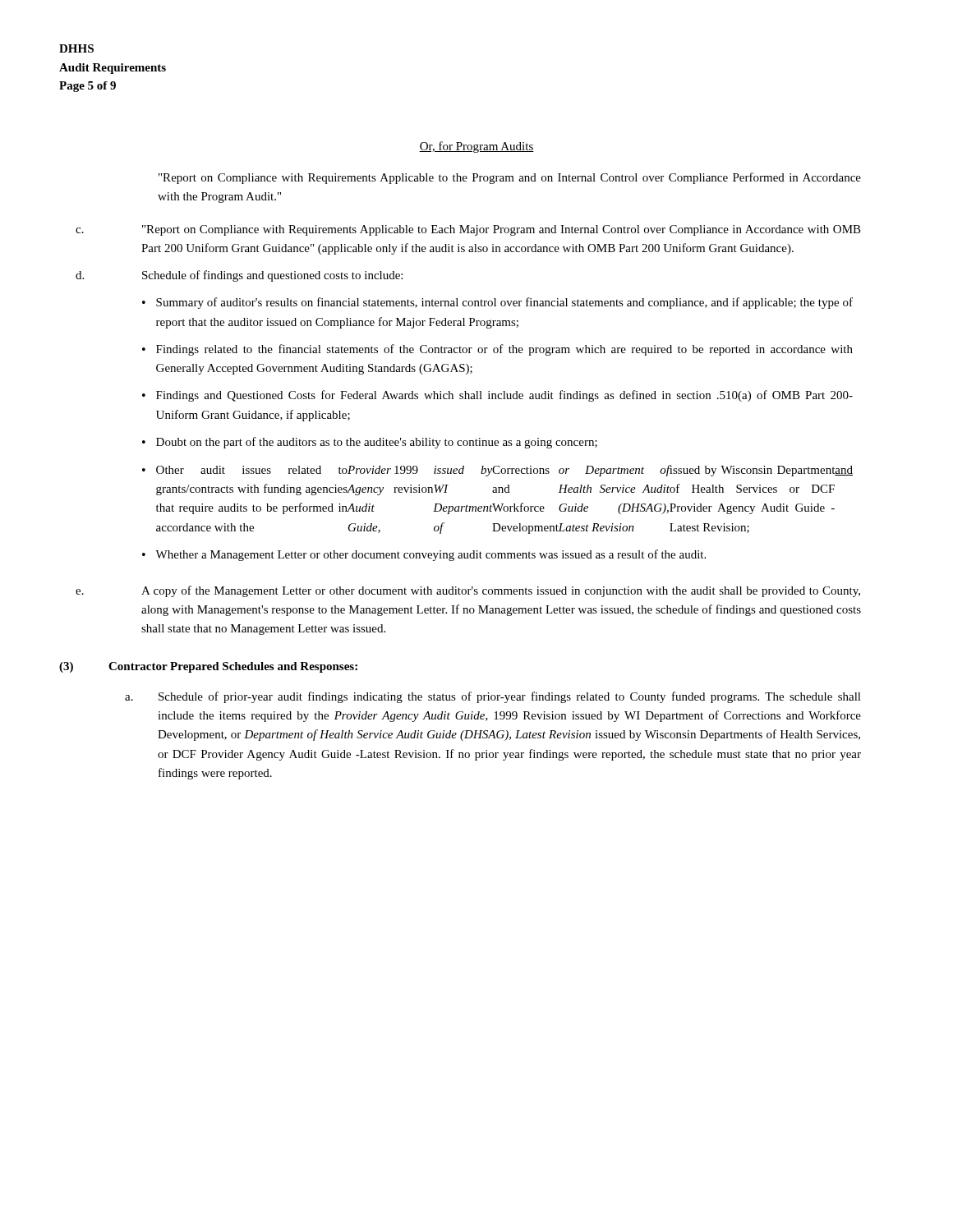Find the list item with the text "e. A copy of"
This screenshot has width=953, height=1232.
pos(476,610)
